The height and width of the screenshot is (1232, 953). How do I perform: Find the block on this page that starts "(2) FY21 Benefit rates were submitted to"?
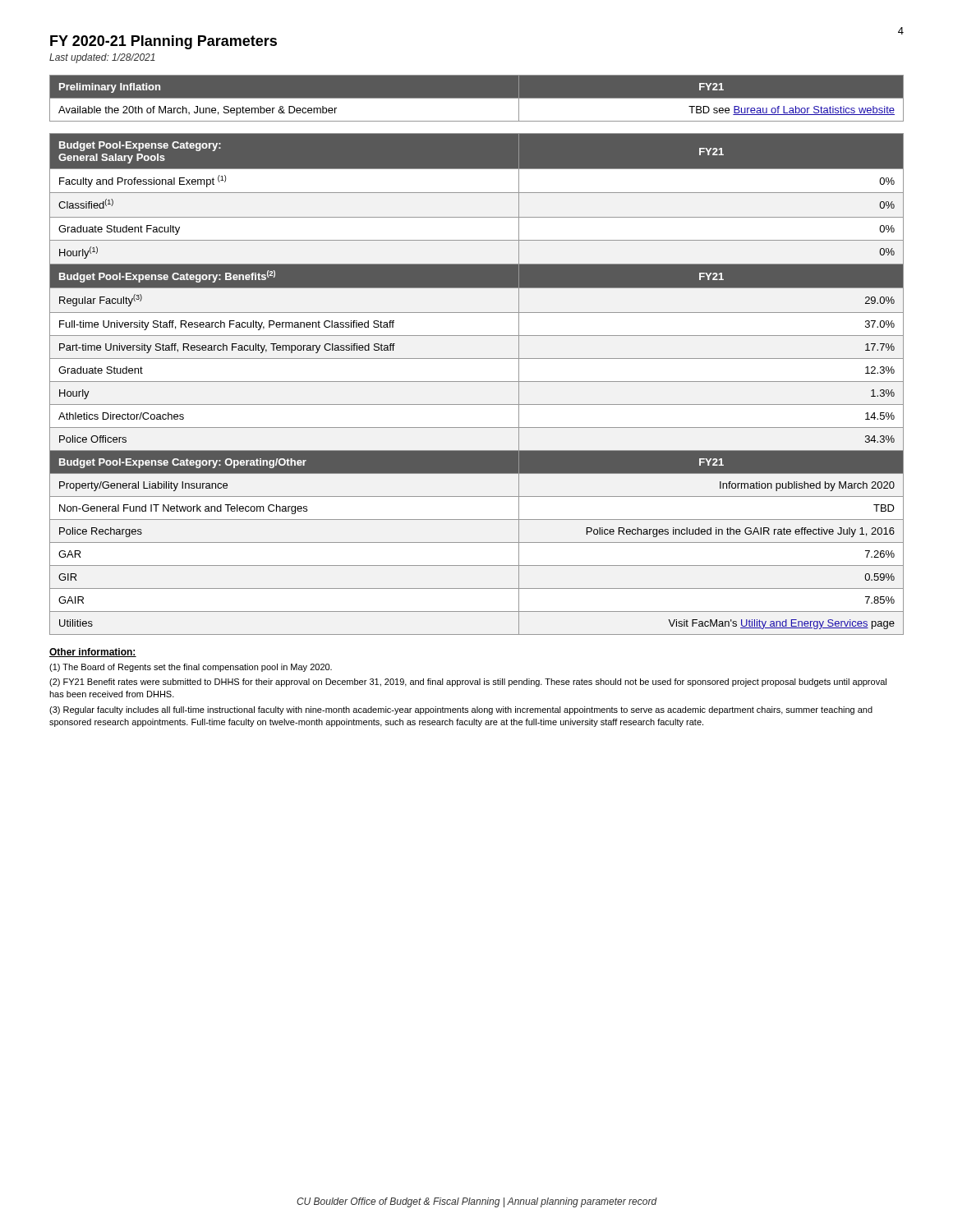click(468, 688)
